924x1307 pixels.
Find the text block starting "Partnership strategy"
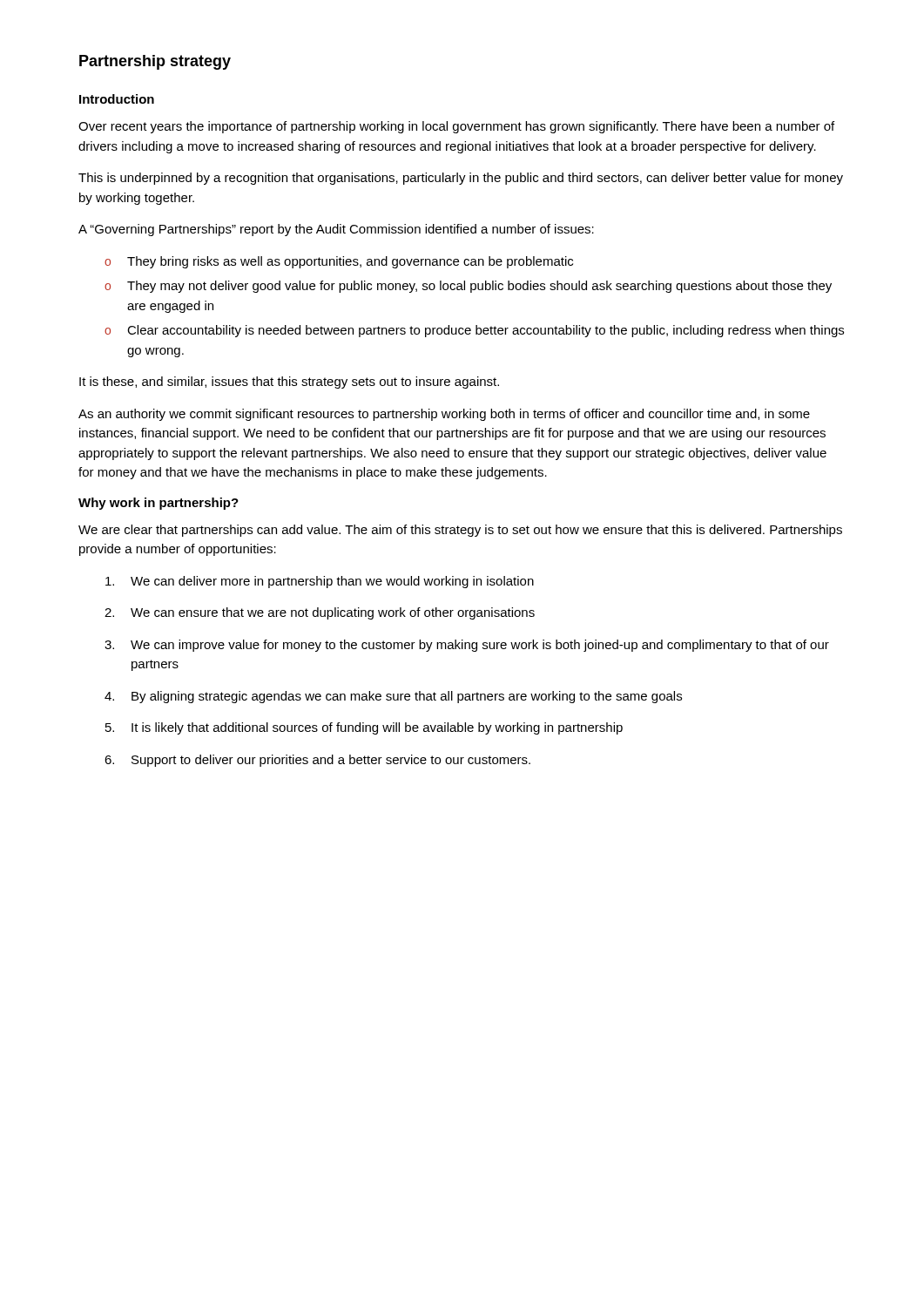155,61
